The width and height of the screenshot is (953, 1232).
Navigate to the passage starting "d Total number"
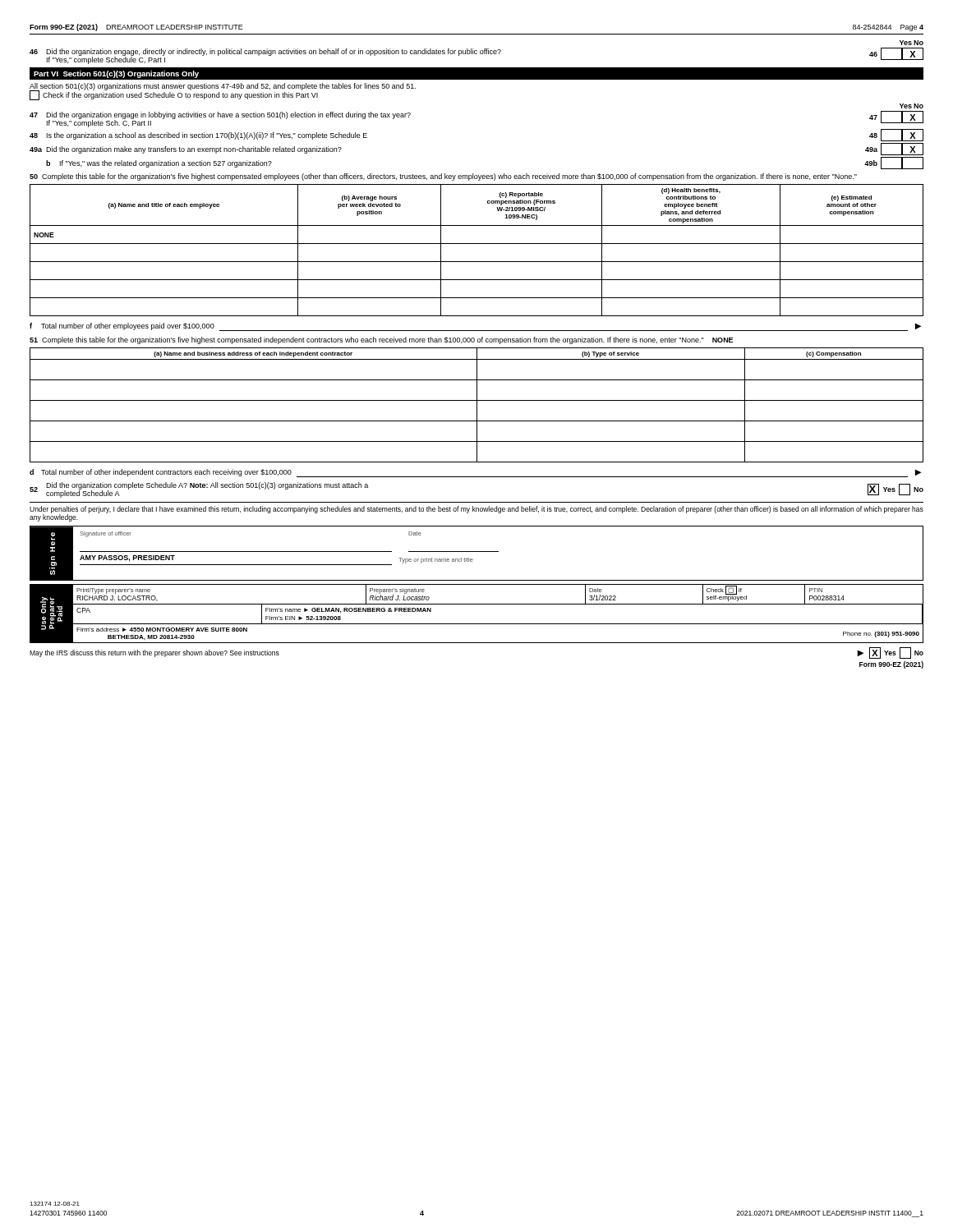coord(476,472)
